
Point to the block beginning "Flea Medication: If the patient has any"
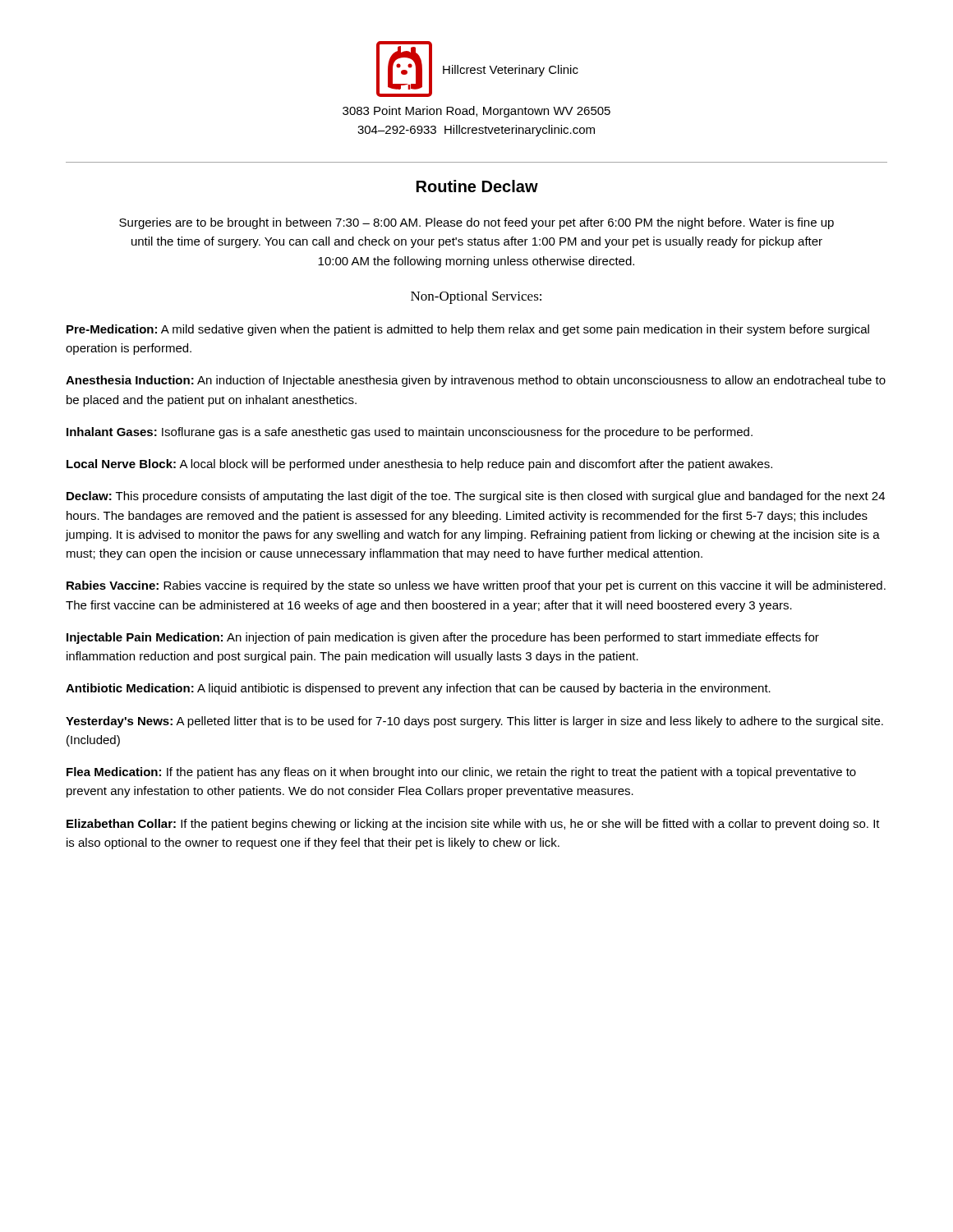pyautogui.click(x=461, y=781)
